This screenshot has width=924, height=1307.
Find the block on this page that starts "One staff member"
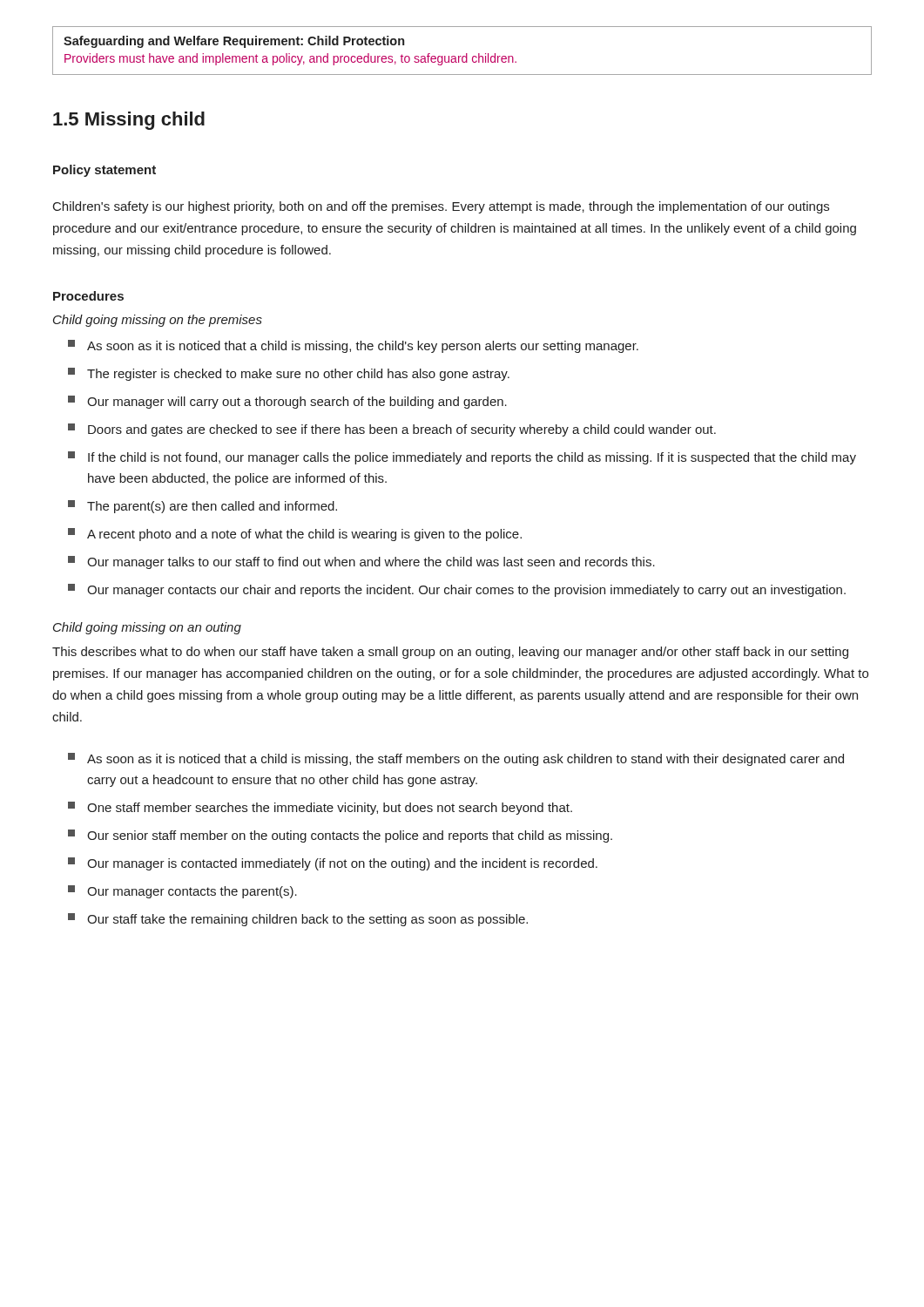pyautogui.click(x=320, y=808)
